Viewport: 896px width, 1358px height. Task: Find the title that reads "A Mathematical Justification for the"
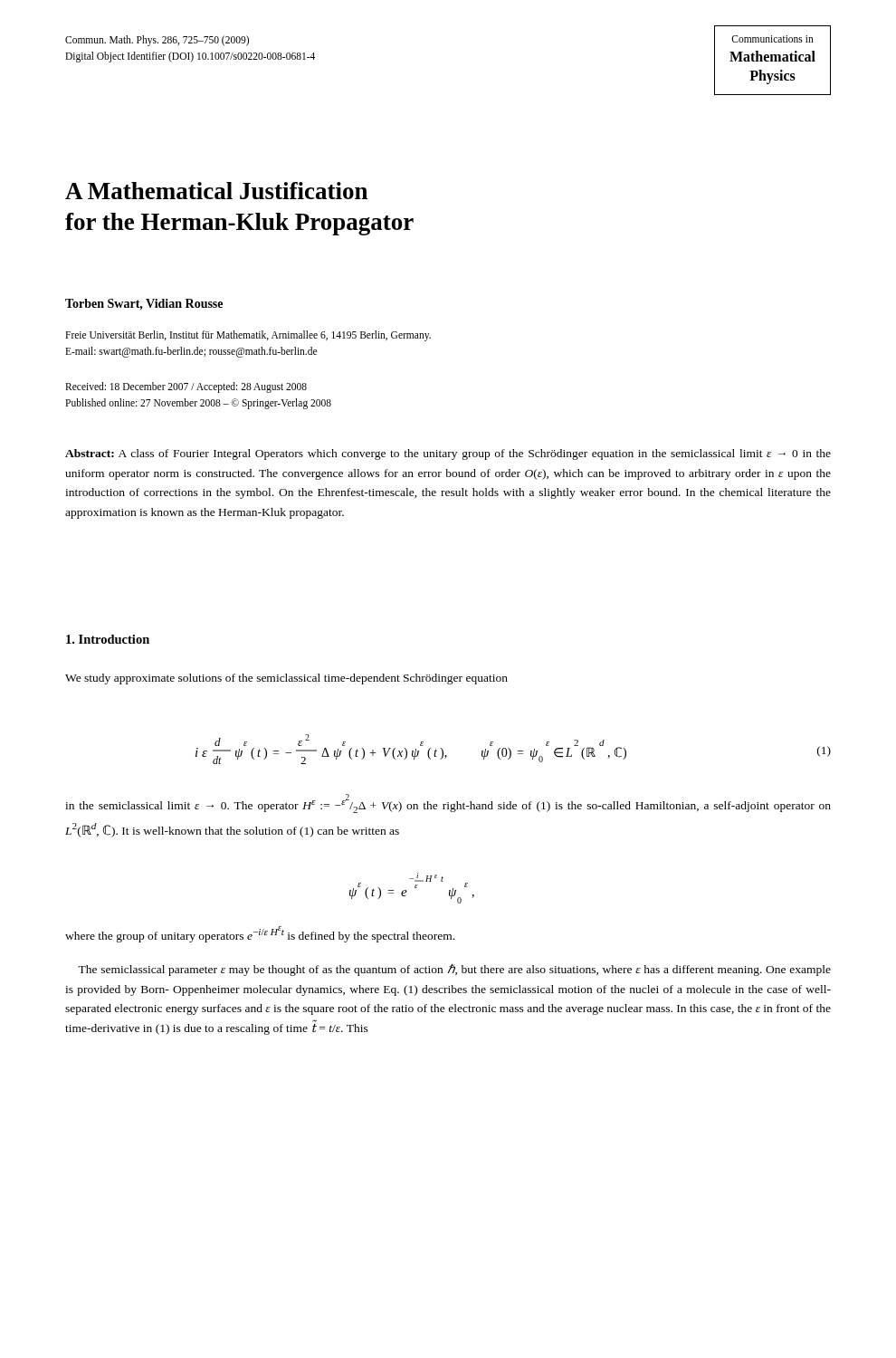tap(239, 207)
